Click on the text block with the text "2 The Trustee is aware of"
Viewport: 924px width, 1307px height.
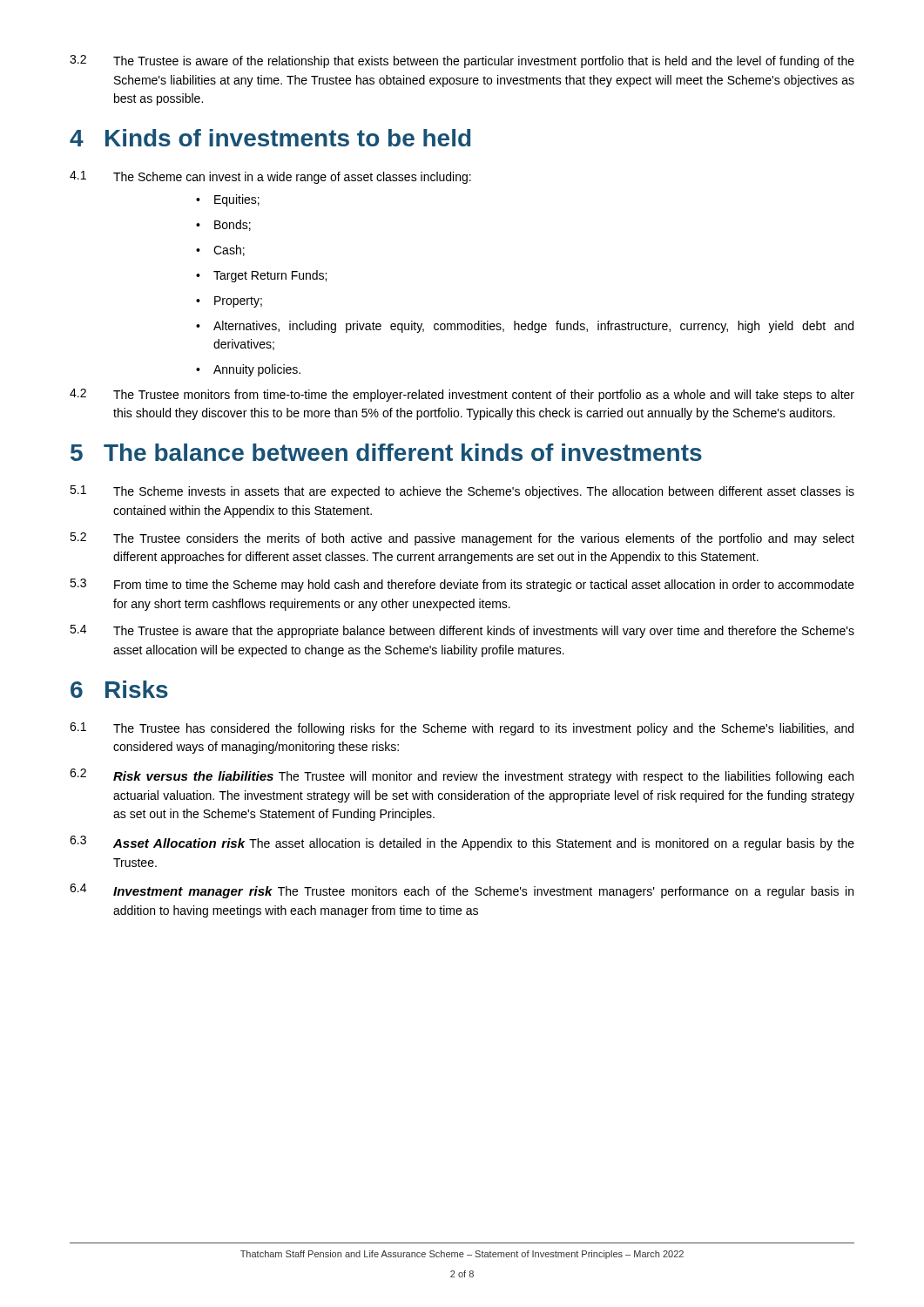[462, 81]
